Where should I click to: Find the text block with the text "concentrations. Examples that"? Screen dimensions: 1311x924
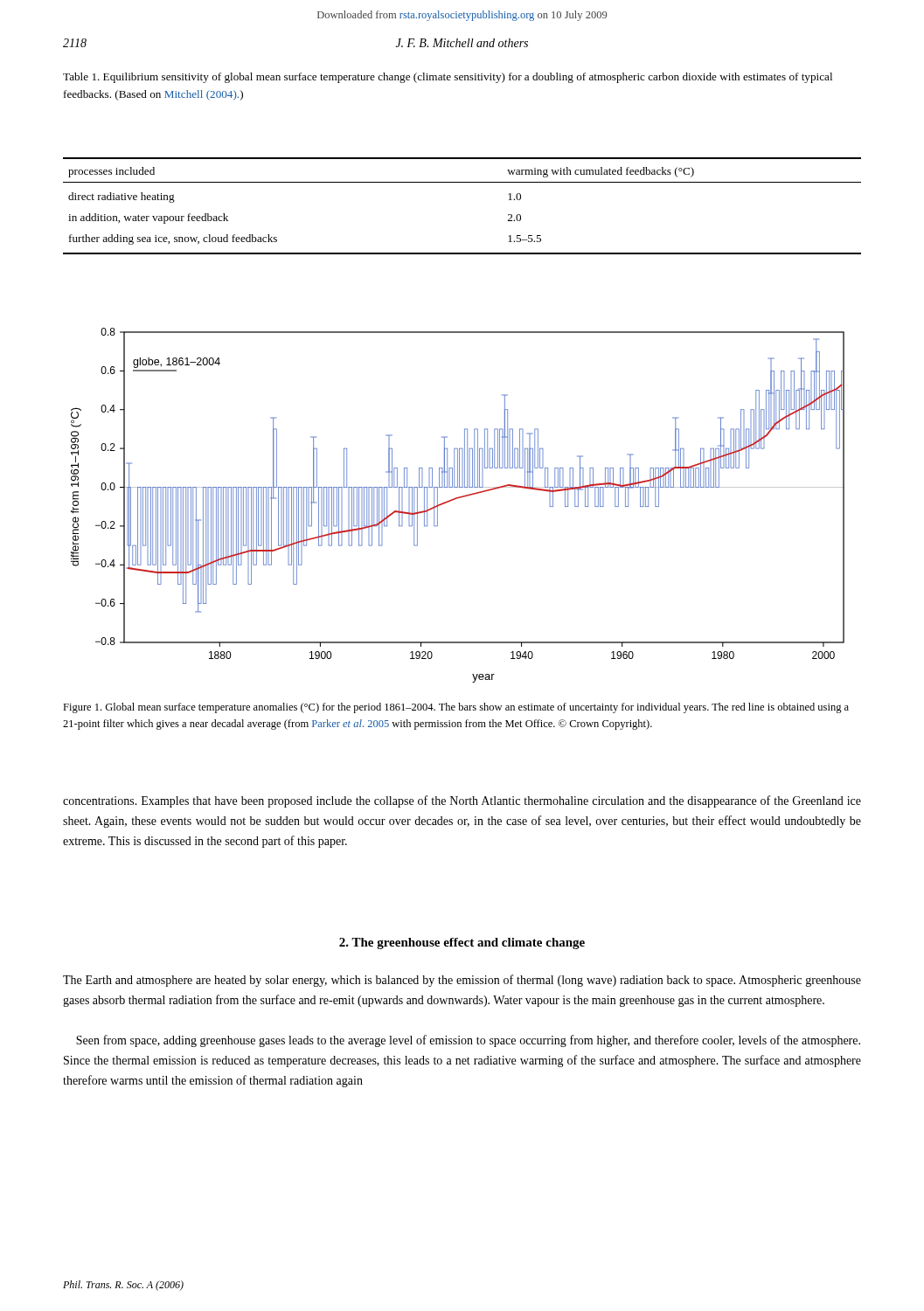coord(462,821)
